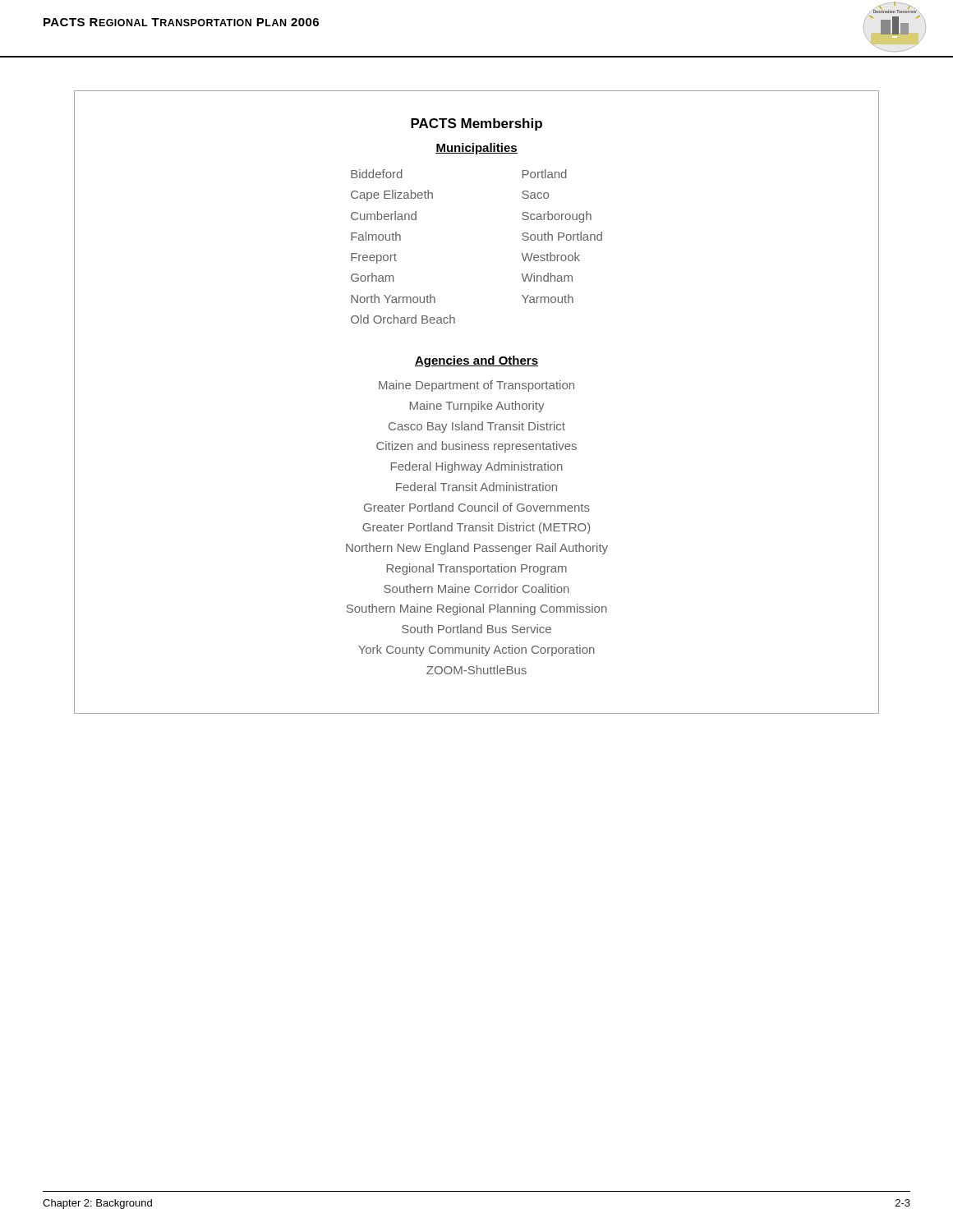
Task: Select the list item that reads "Citizen and business representatives"
Action: (476, 446)
